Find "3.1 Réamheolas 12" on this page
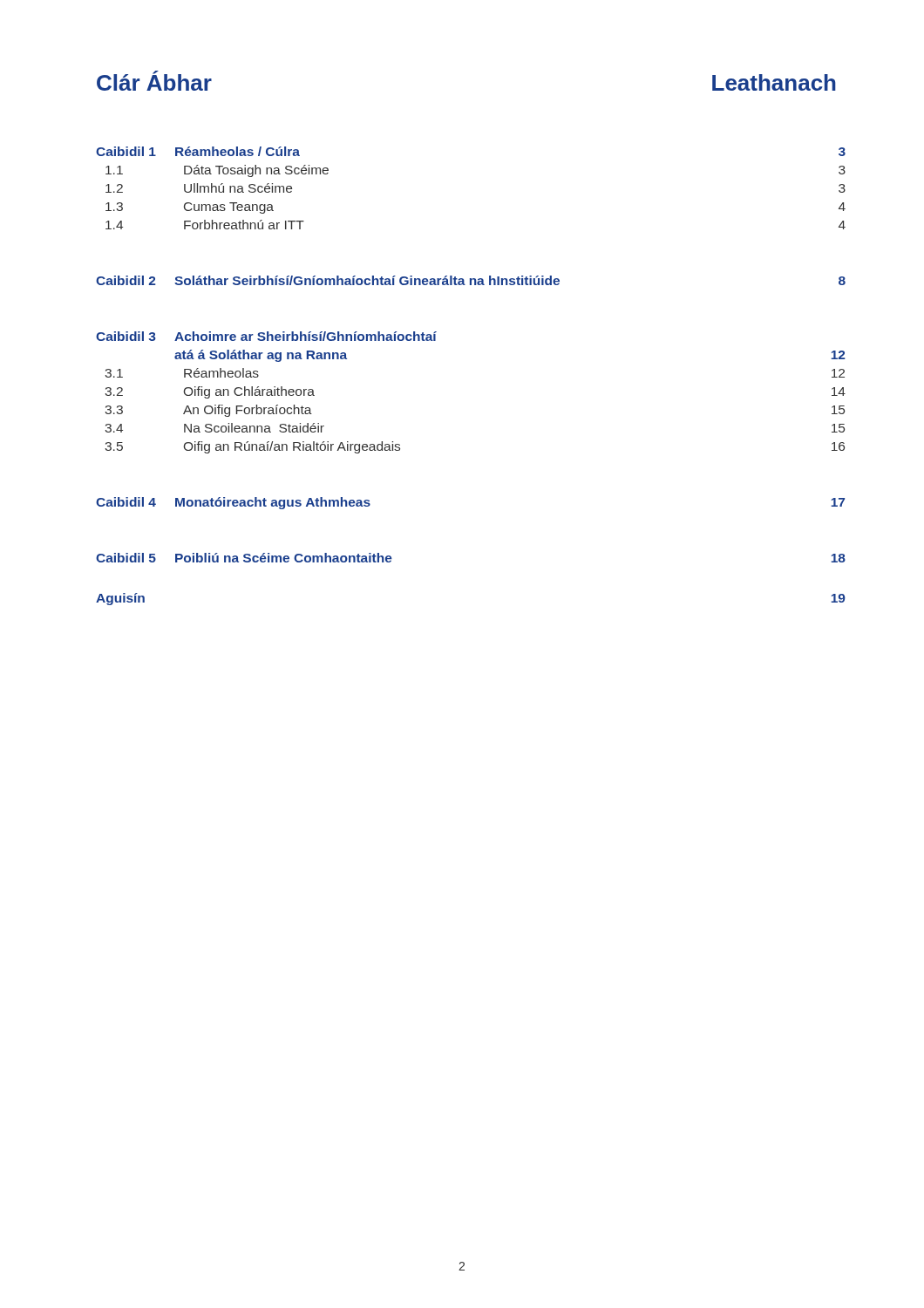This screenshot has width=924, height=1308. tap(108, 373)
